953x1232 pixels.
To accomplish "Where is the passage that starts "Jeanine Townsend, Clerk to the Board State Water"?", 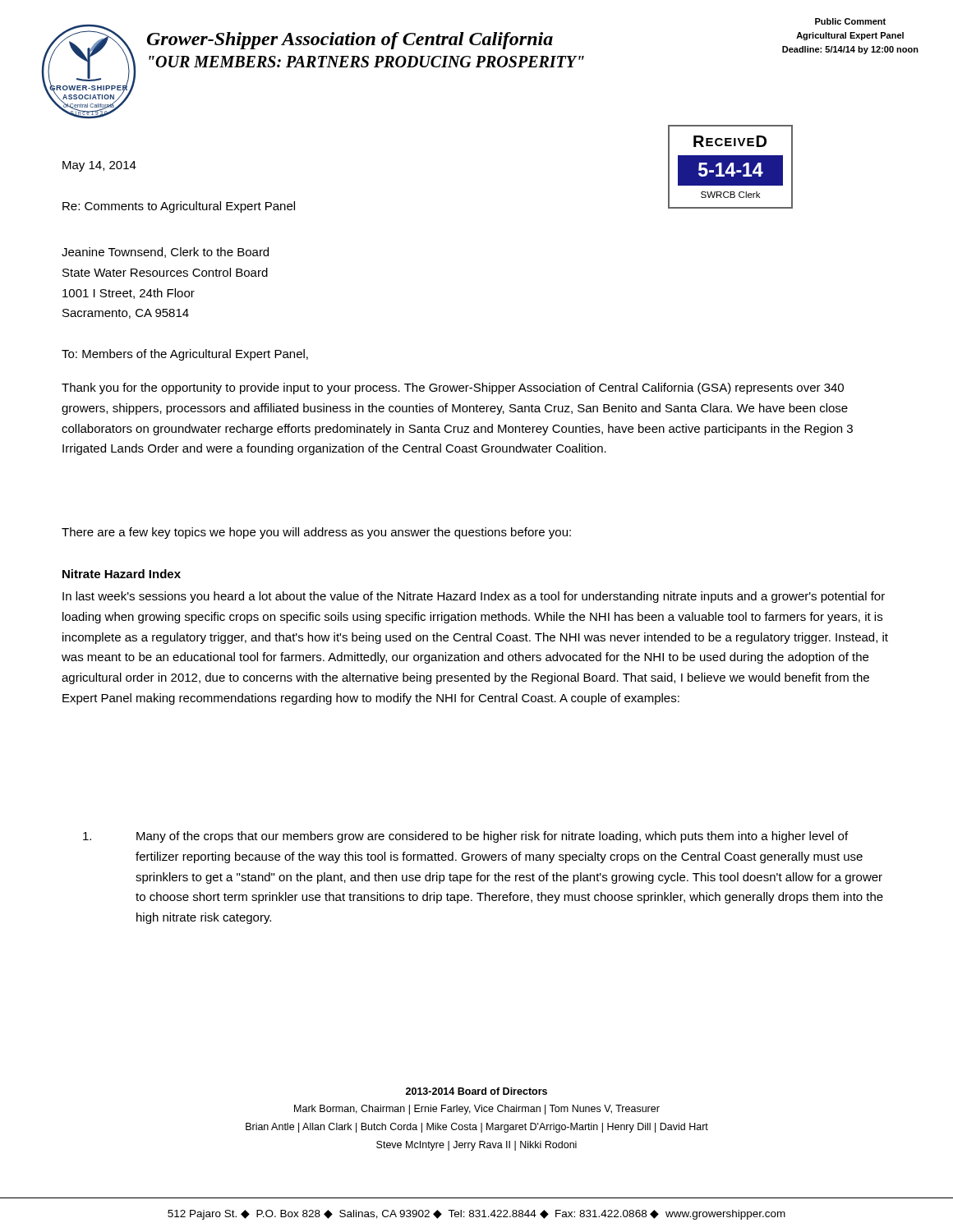I will [166, 282].
